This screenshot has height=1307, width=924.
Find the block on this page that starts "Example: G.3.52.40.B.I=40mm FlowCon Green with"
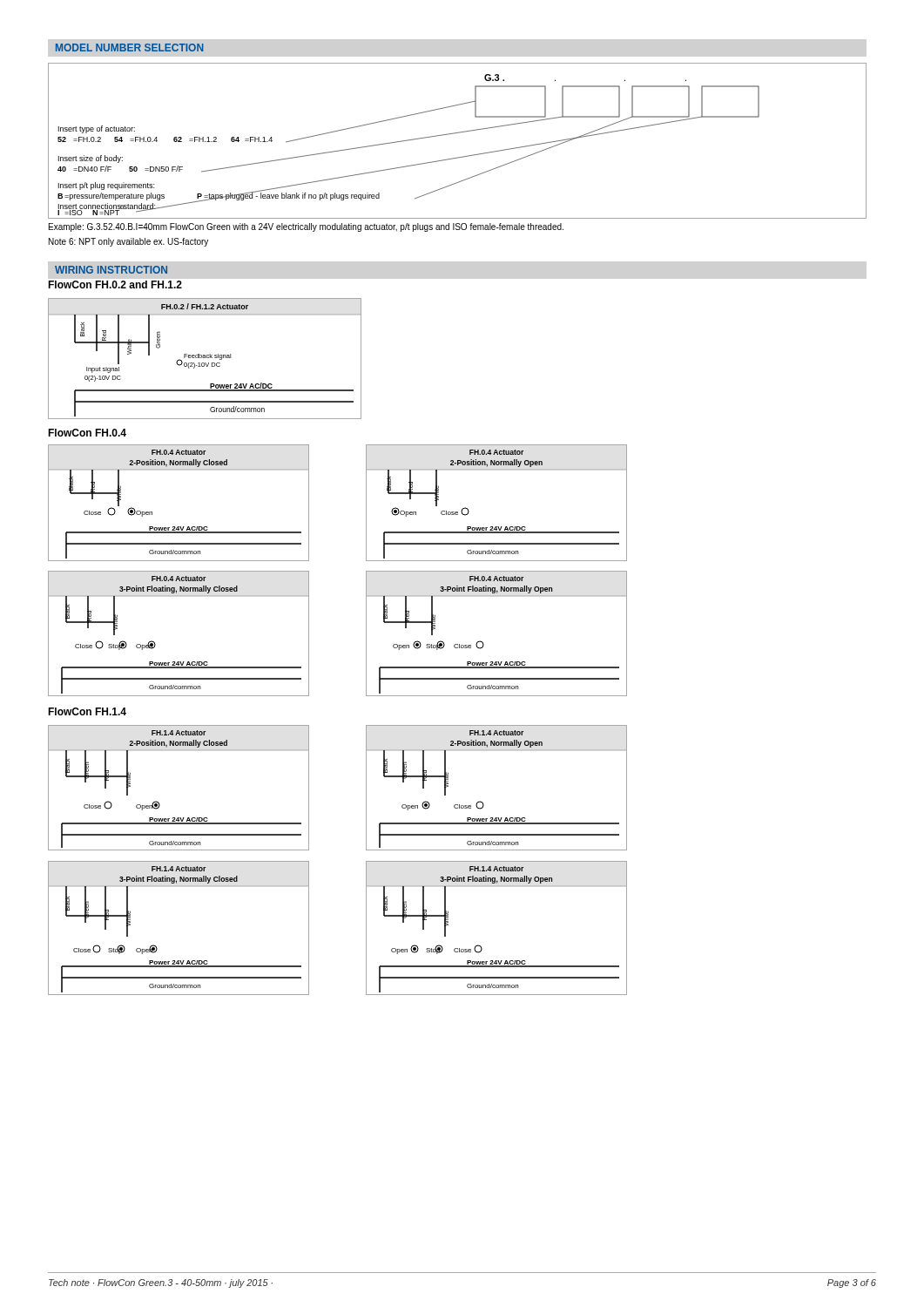pos(306,227)
